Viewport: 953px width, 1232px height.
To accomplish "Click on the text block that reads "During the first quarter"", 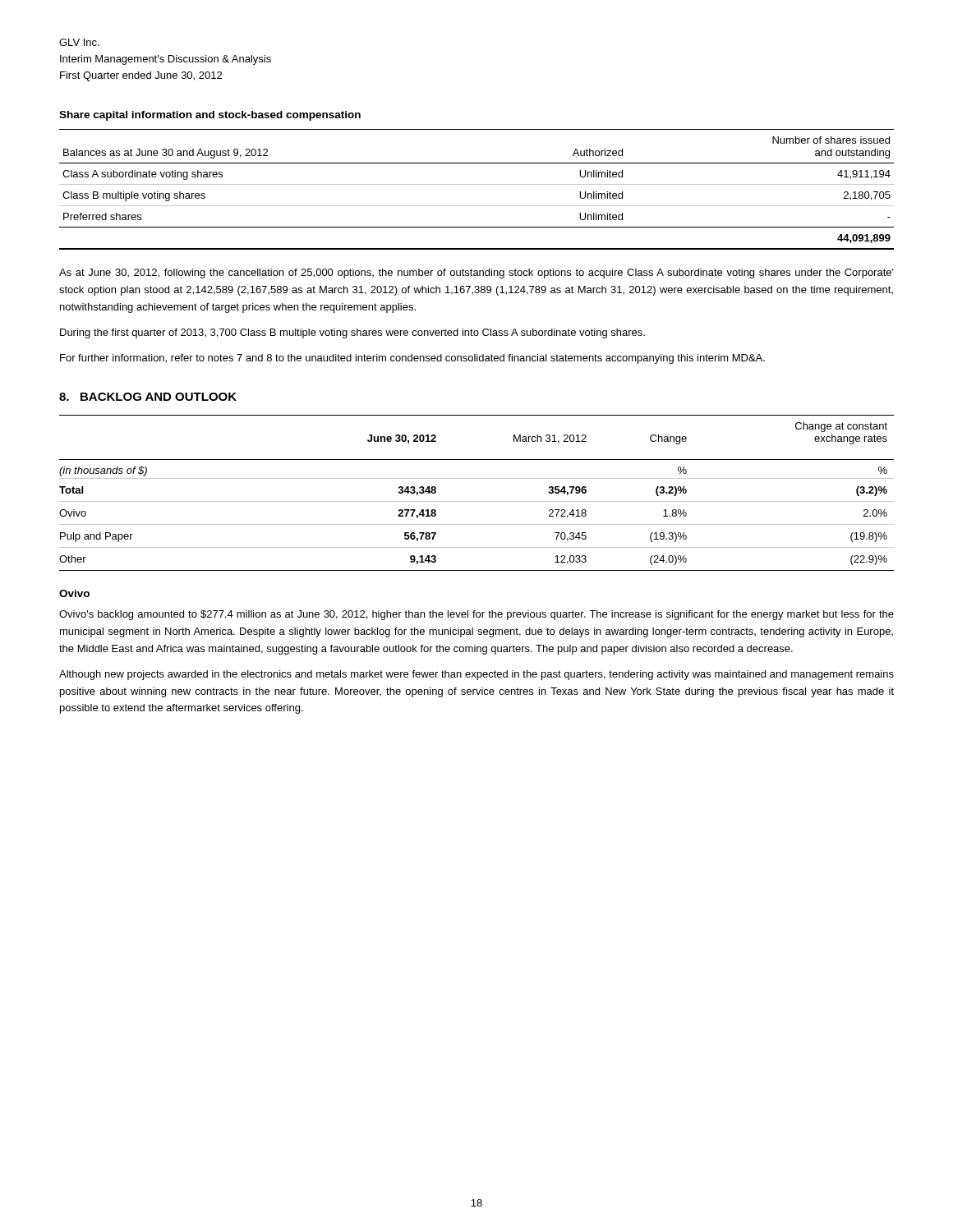I will pos(352,332).
